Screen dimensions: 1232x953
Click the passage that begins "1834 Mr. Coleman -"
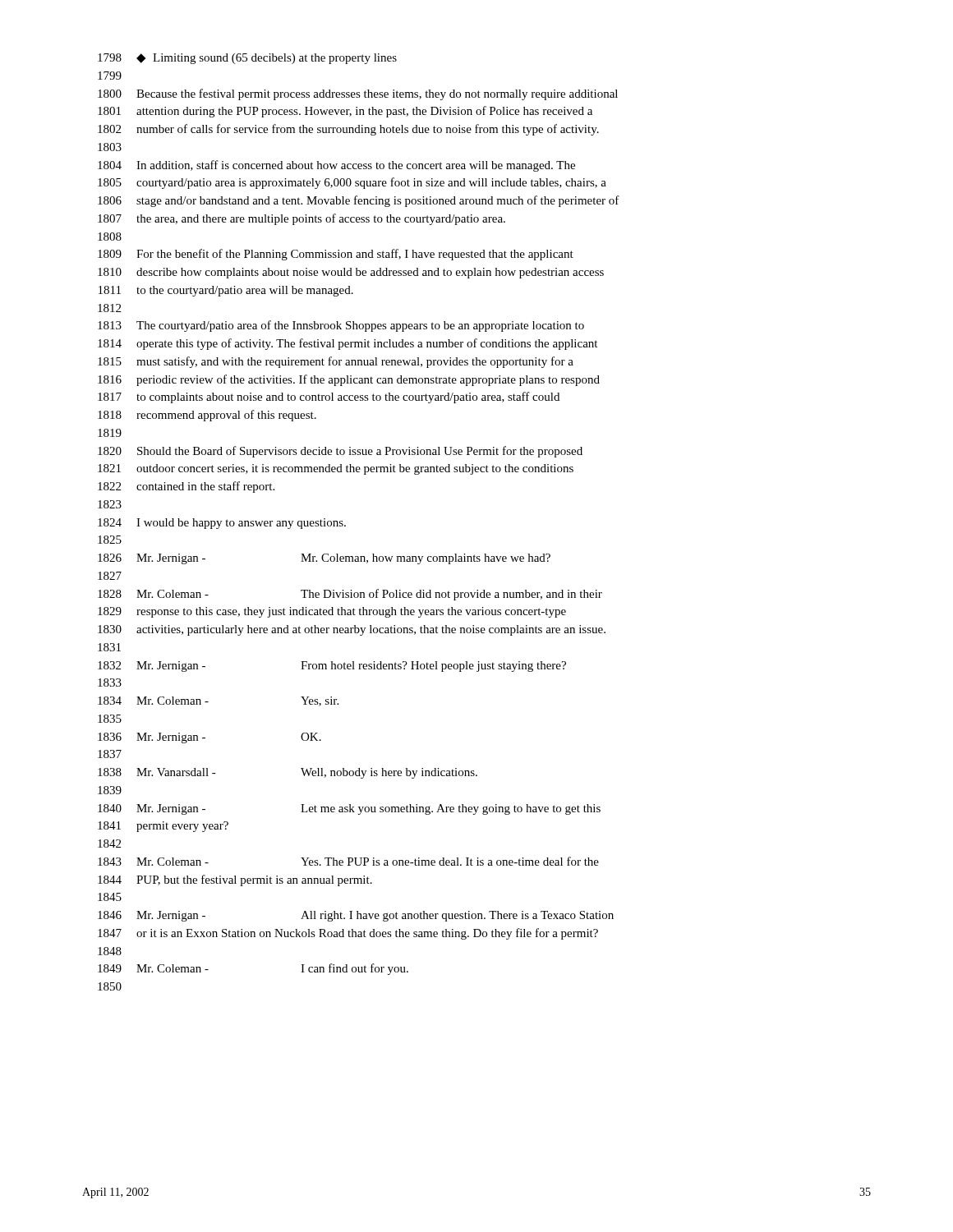click(109, 702)
